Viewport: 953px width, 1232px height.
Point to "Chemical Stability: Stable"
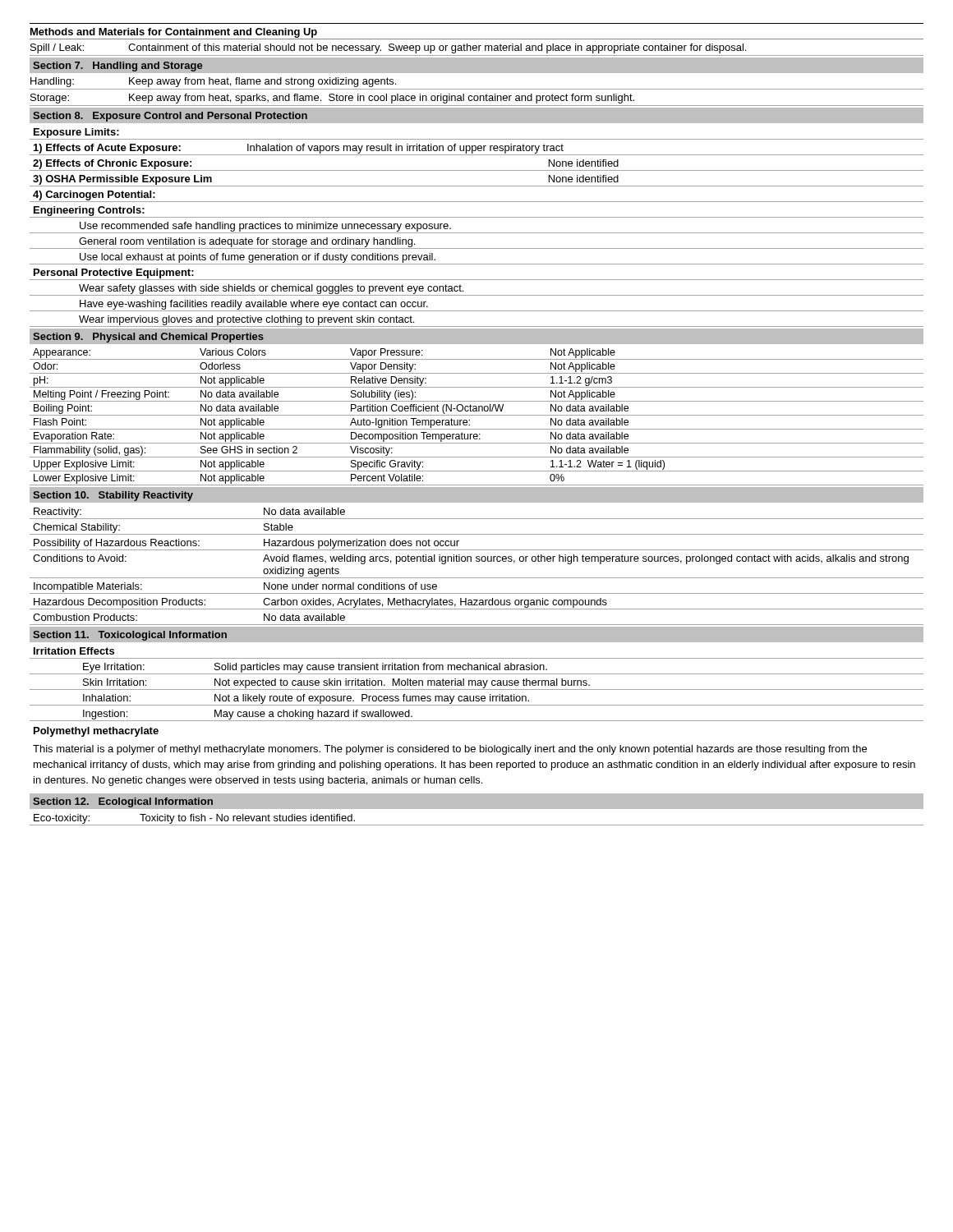[x=163, y=527]
